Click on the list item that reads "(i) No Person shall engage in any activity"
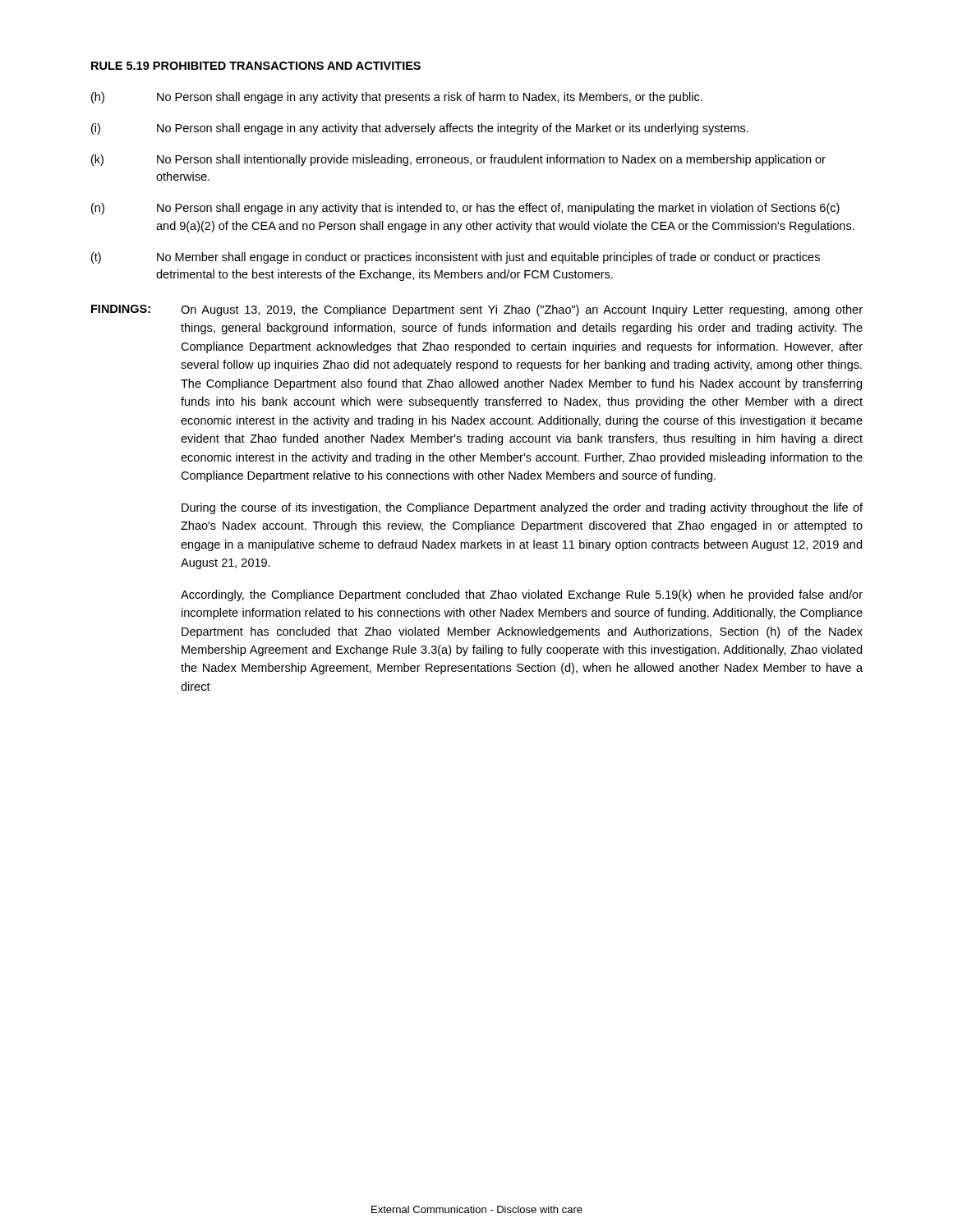Image resolution: width=953 pixels, height=1232 pixels. point(476,129)
